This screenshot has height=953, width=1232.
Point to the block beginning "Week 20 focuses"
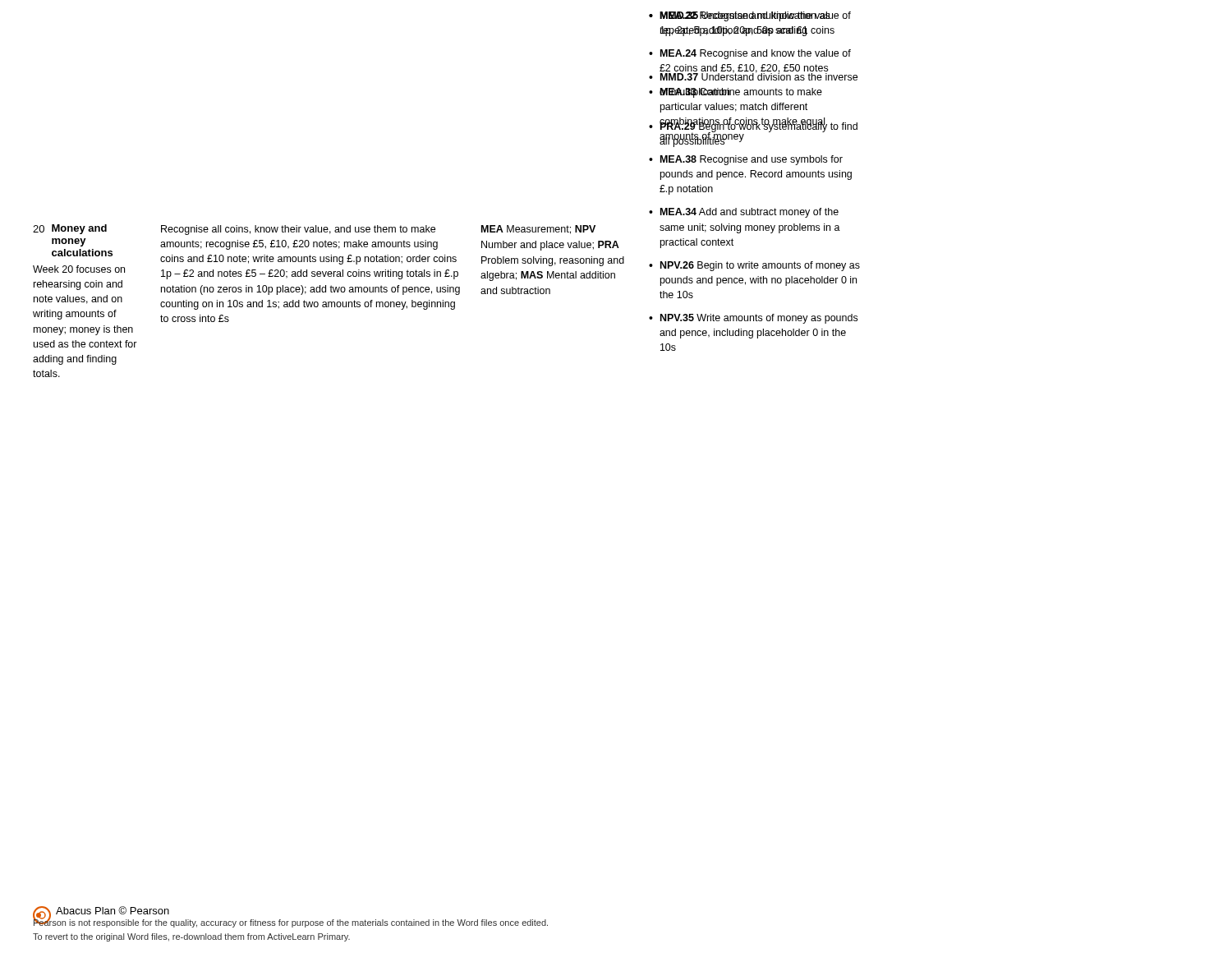click(x=85, y=322)
